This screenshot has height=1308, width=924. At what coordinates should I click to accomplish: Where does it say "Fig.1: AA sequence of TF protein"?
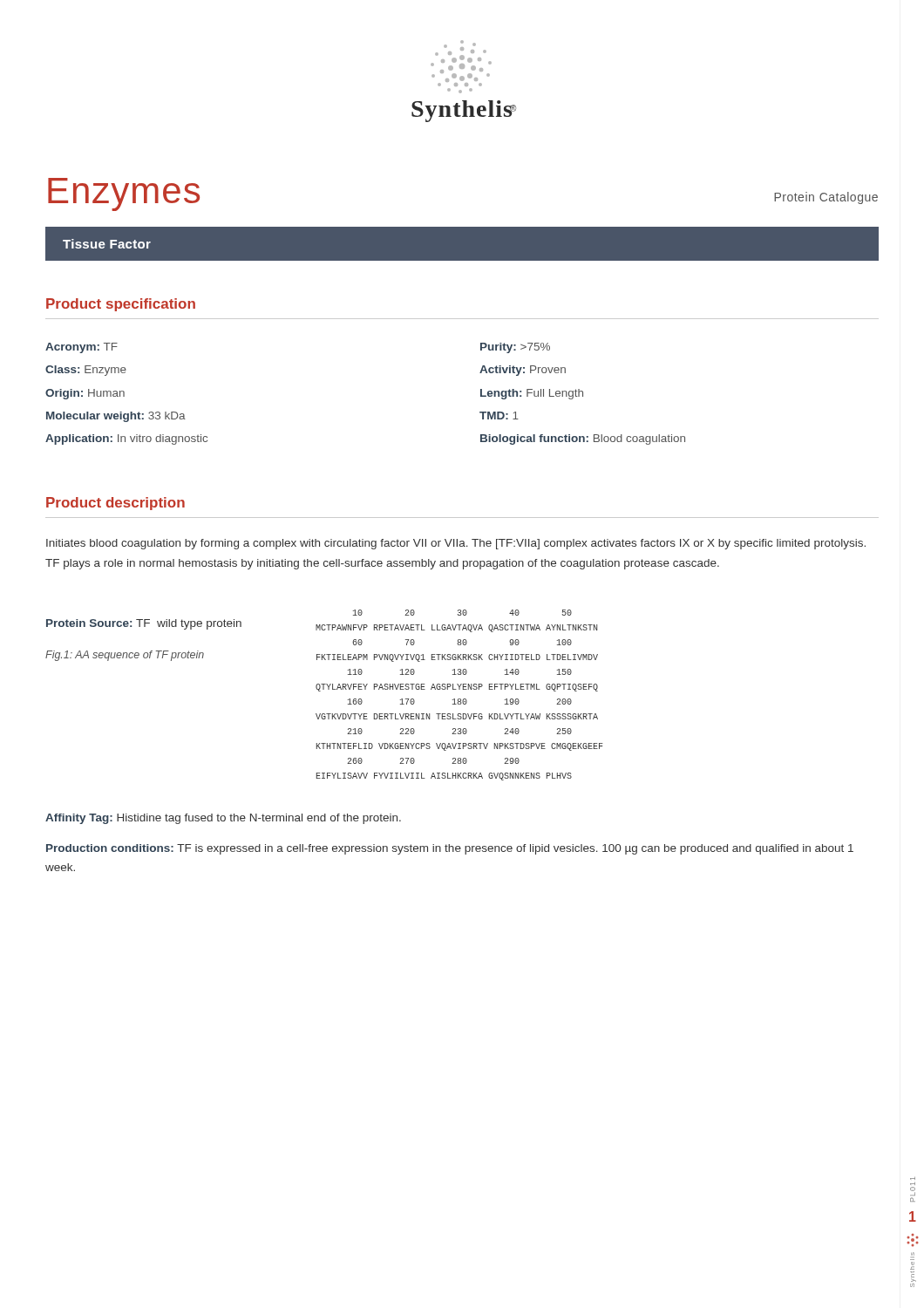pos(125,655)
